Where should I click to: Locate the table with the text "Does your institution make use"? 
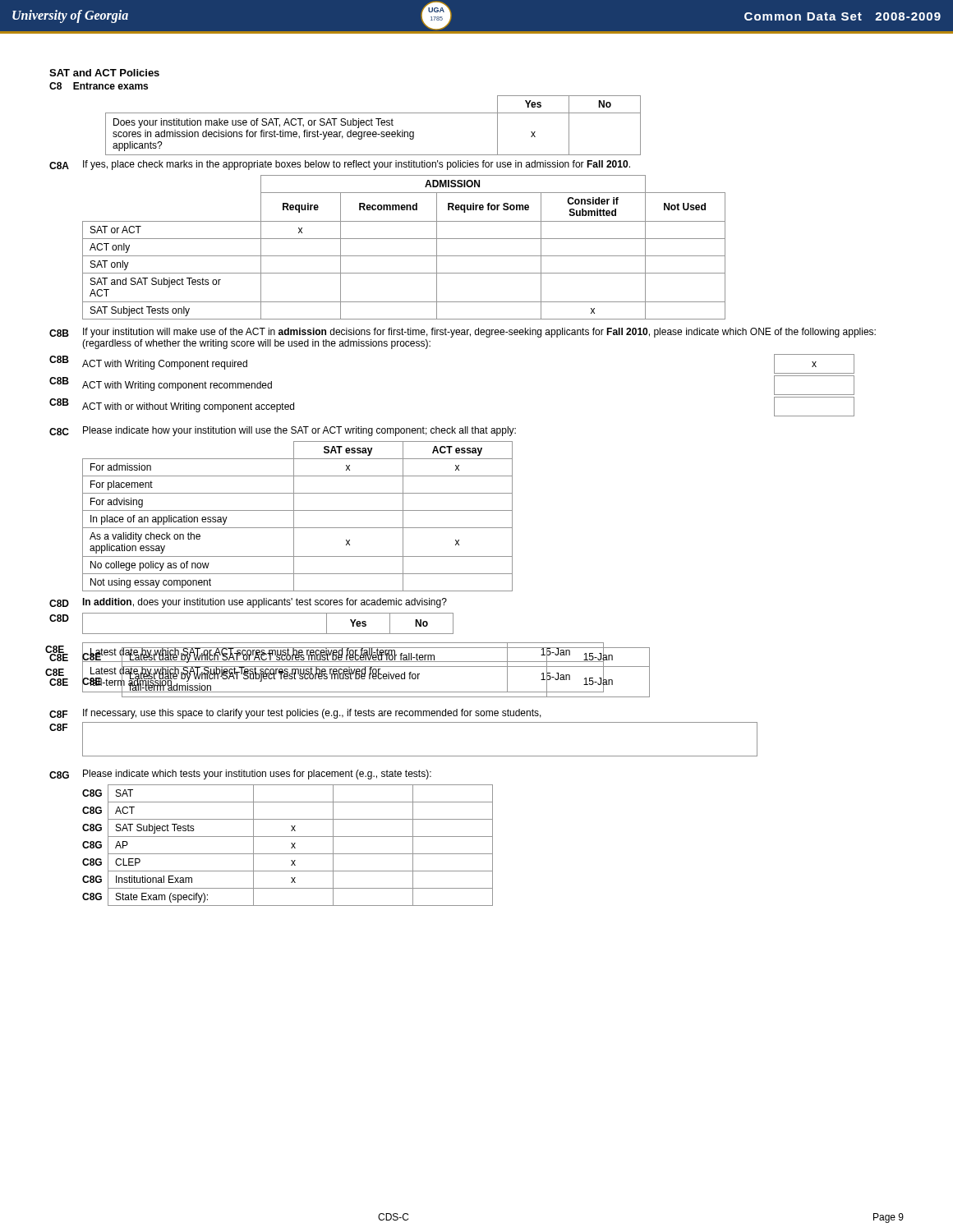pyautogui.click(x=373, y=125)
